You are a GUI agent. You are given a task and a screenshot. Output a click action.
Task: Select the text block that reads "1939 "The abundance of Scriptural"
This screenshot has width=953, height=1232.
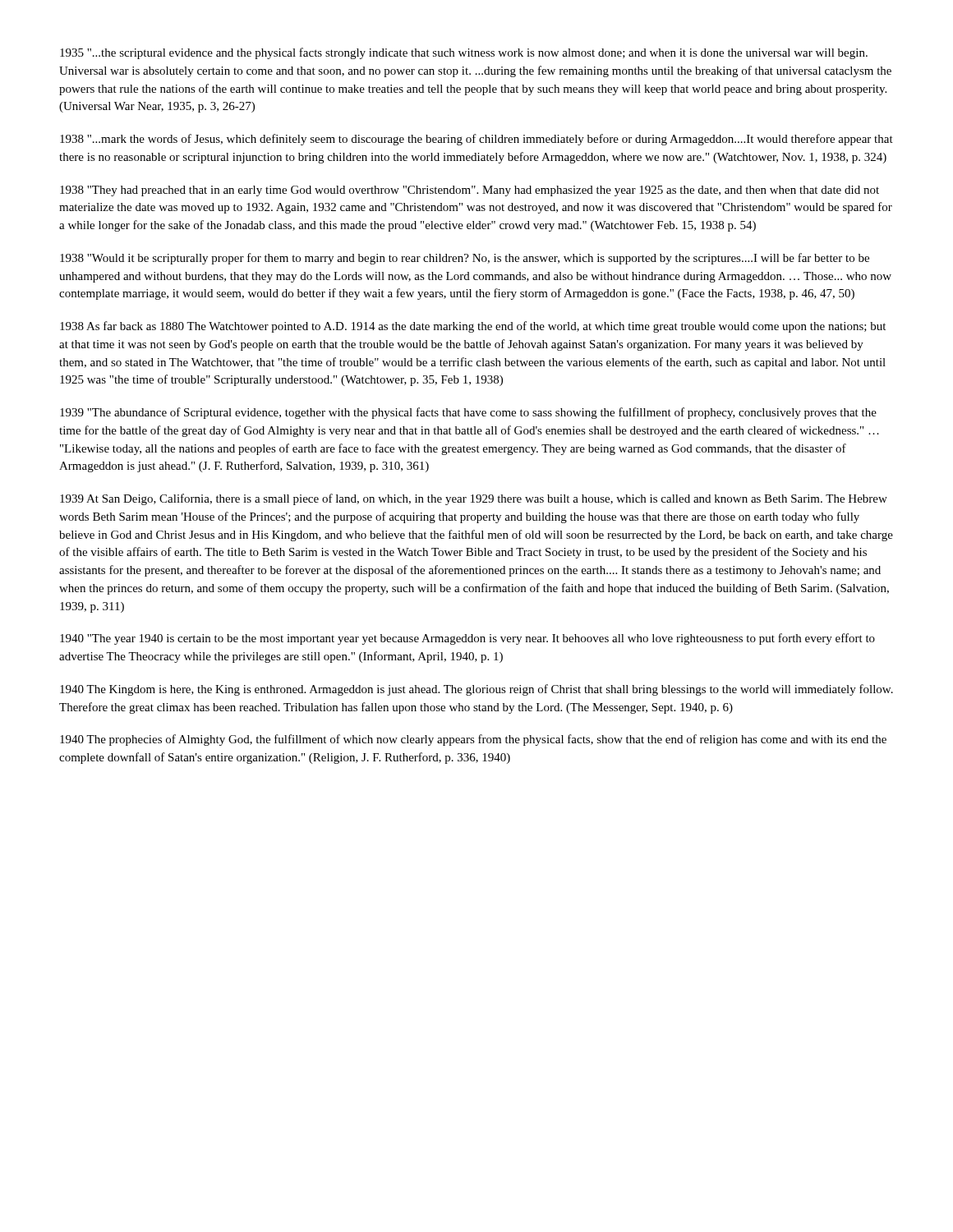(x=469, y=439)
